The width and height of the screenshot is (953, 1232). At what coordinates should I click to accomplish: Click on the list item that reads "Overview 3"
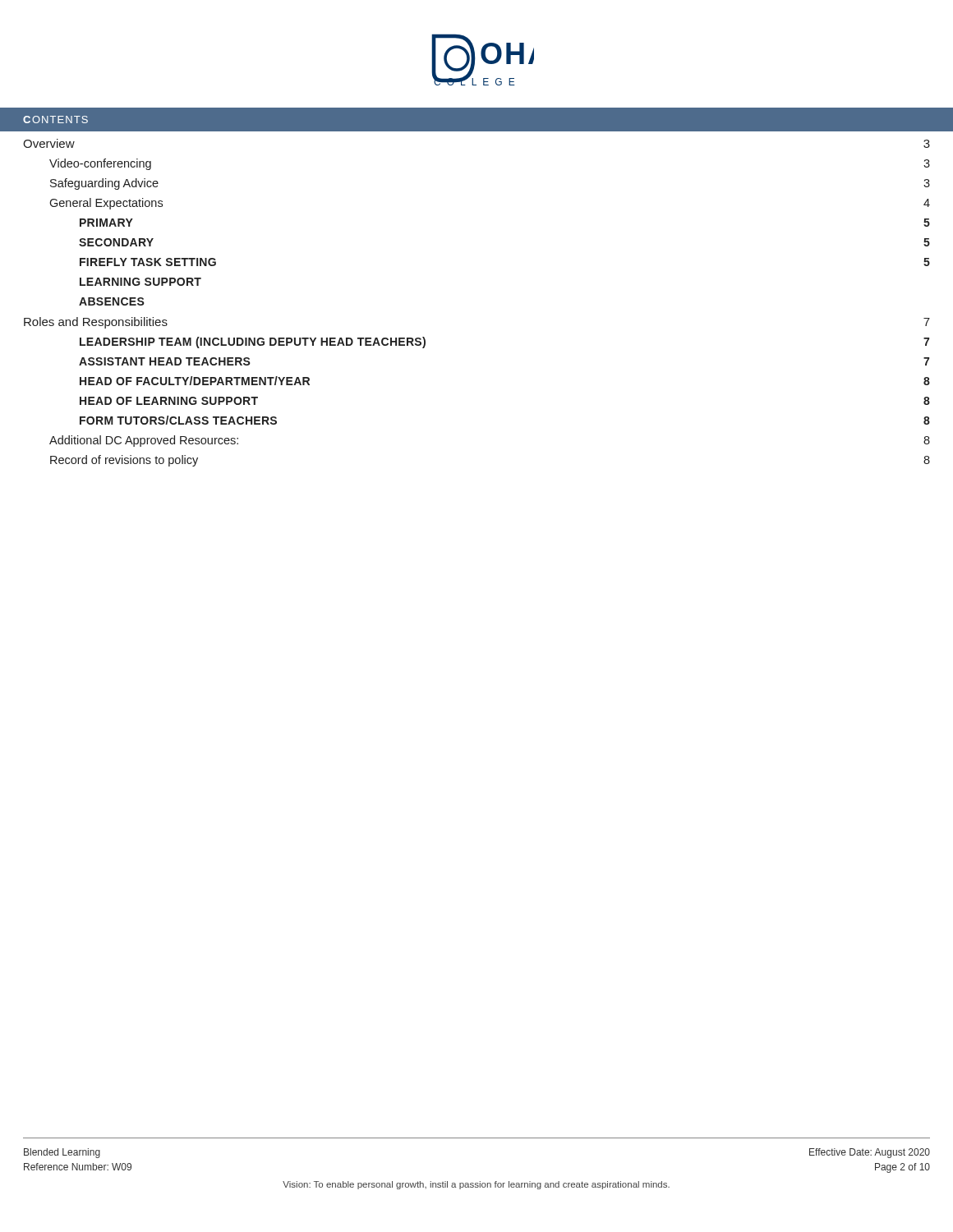pyautogui.click(x=51, y=143)
